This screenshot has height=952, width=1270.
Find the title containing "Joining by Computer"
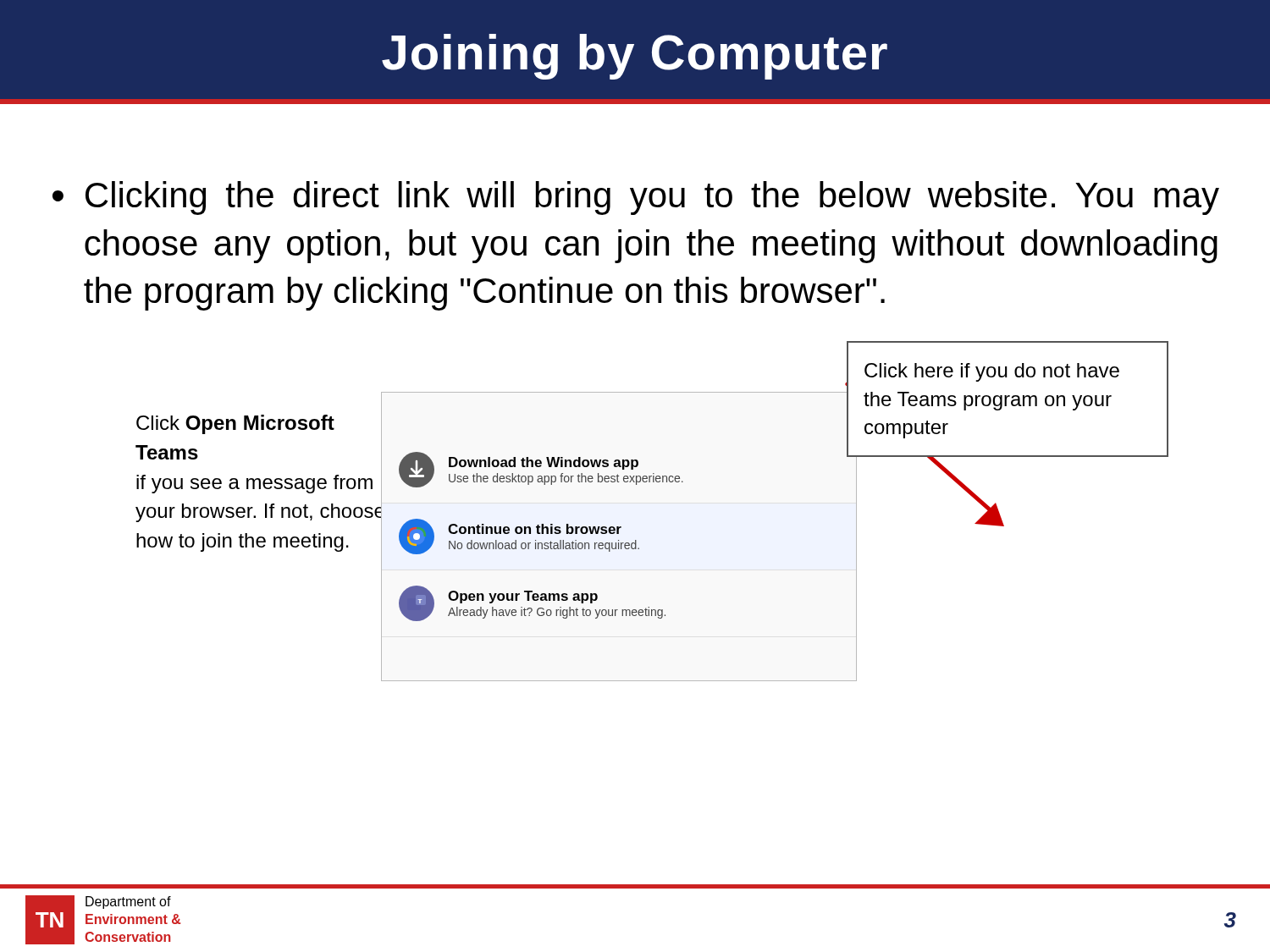635,52
